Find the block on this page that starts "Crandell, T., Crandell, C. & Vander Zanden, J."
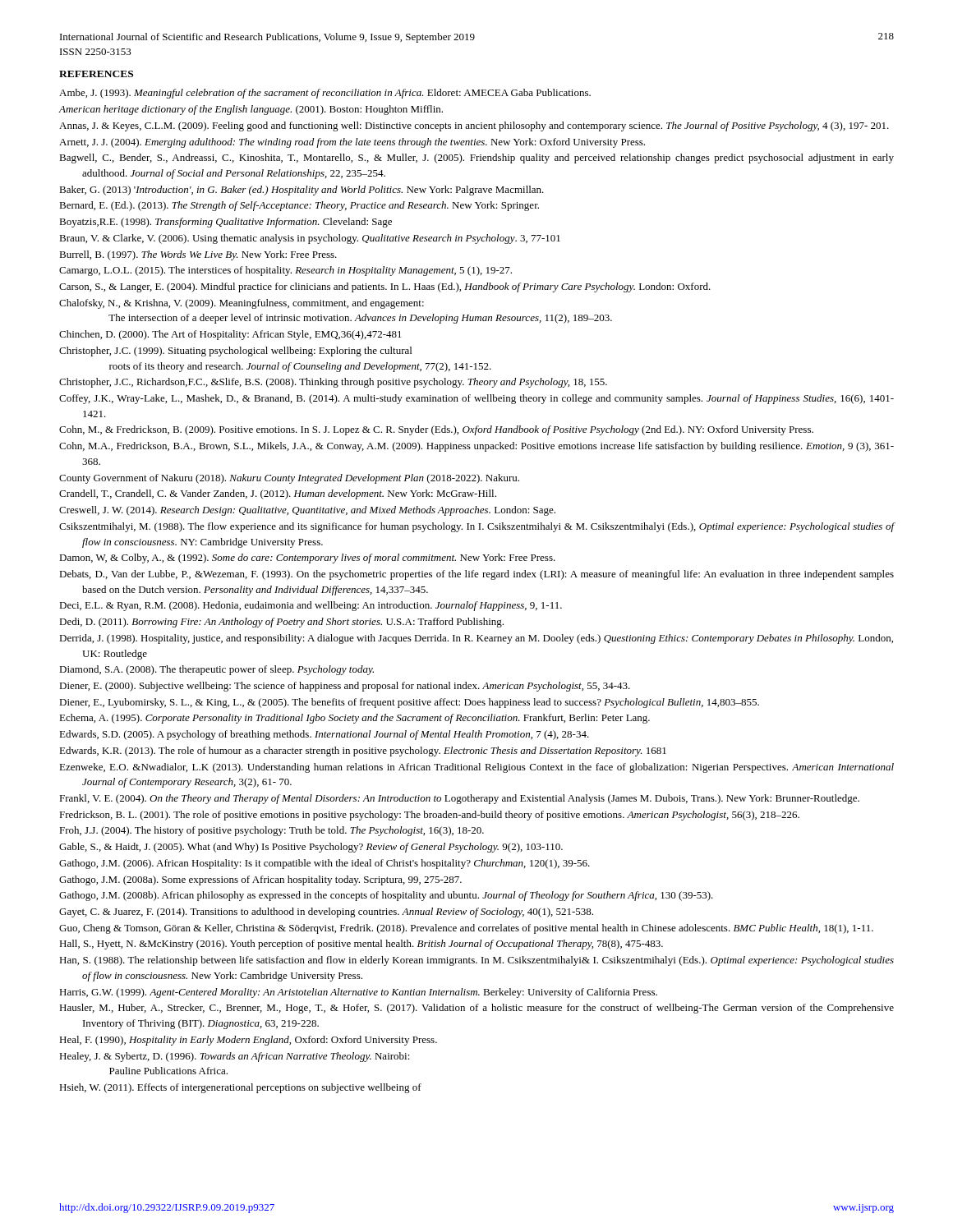Image resolution: width=953 pixels, height=1232 pixels. click(x=278, y=494)
